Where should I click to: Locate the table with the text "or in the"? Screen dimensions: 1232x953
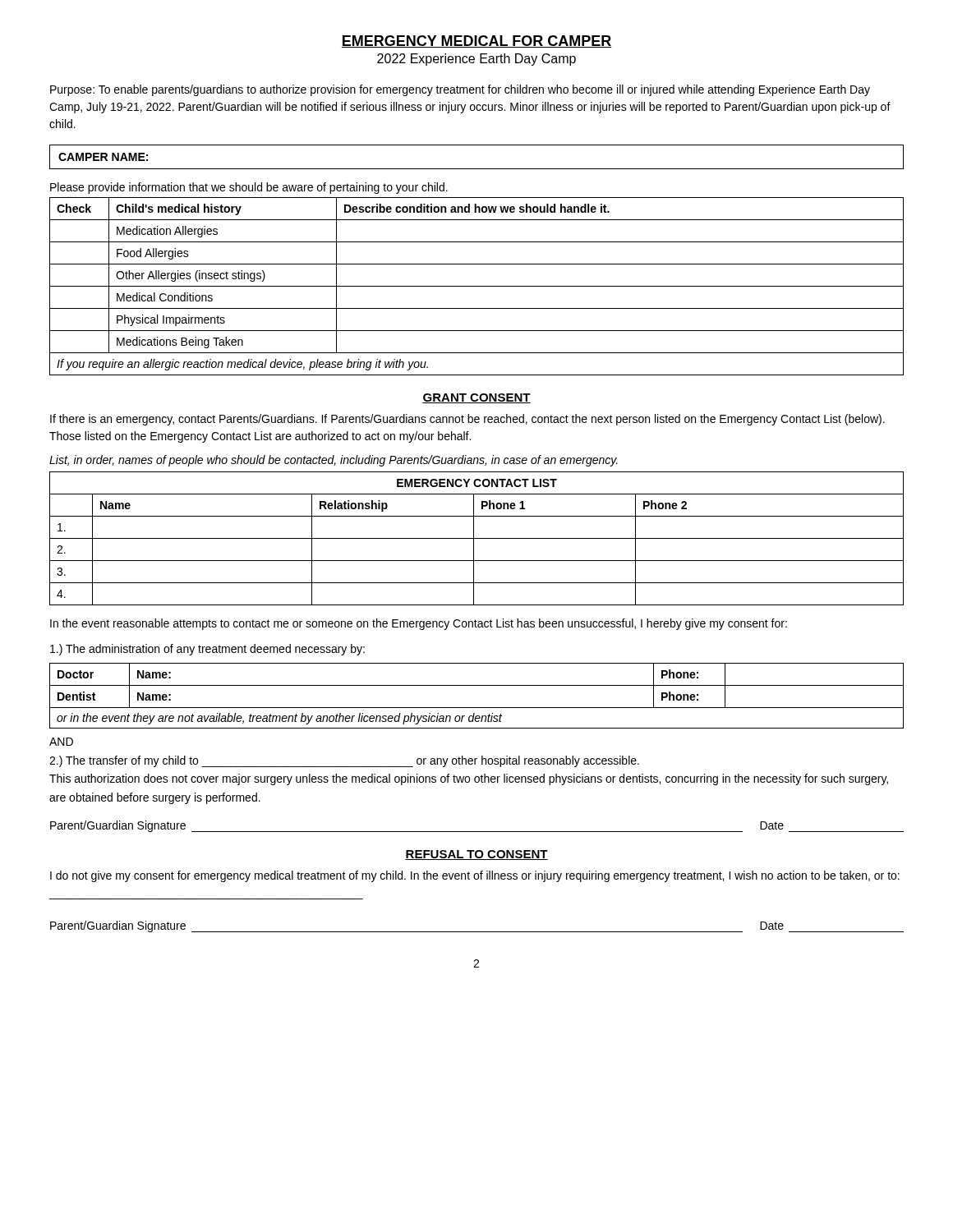point(476,696)
